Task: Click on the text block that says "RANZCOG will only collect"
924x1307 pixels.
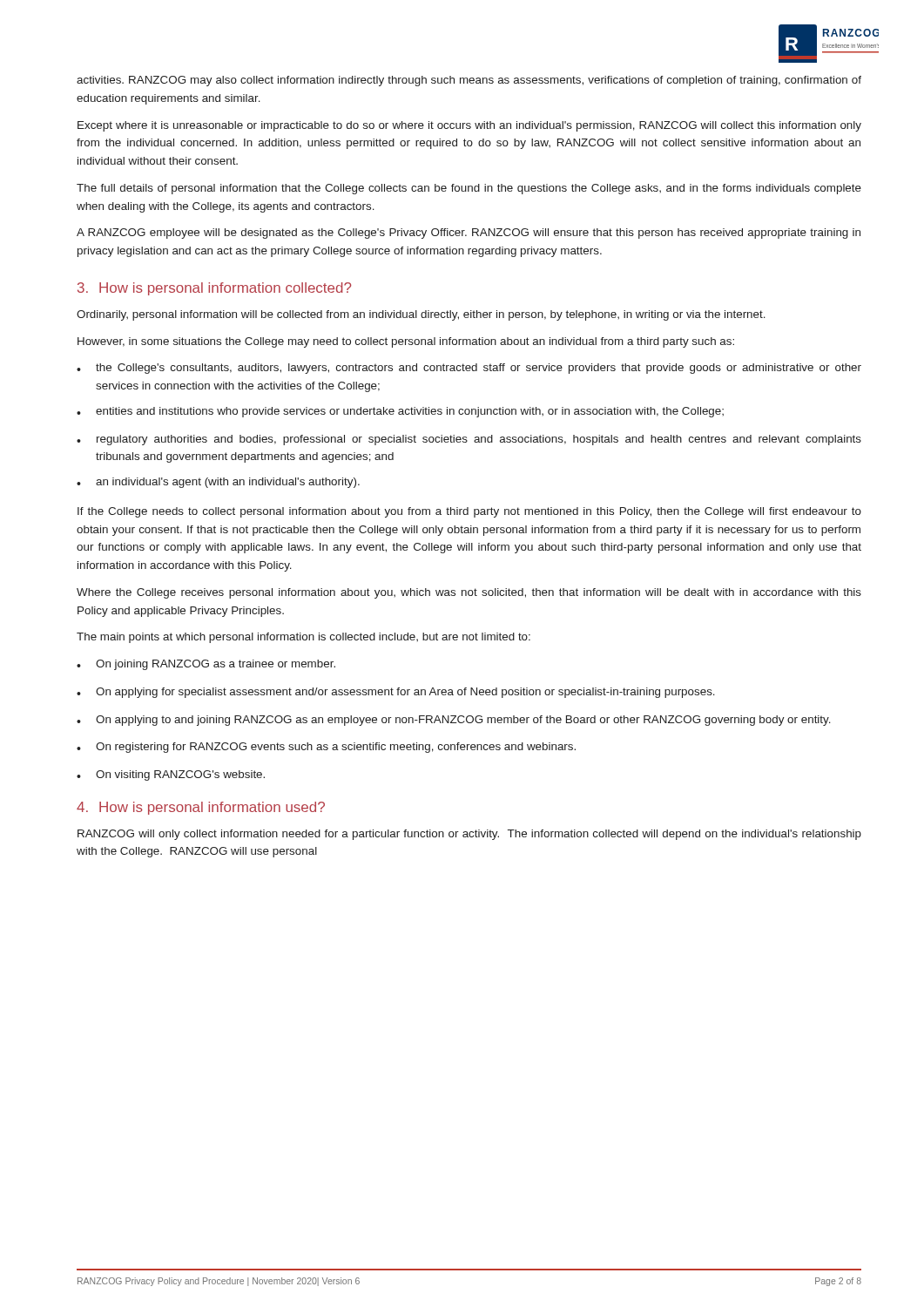Action: coord(469,842)
